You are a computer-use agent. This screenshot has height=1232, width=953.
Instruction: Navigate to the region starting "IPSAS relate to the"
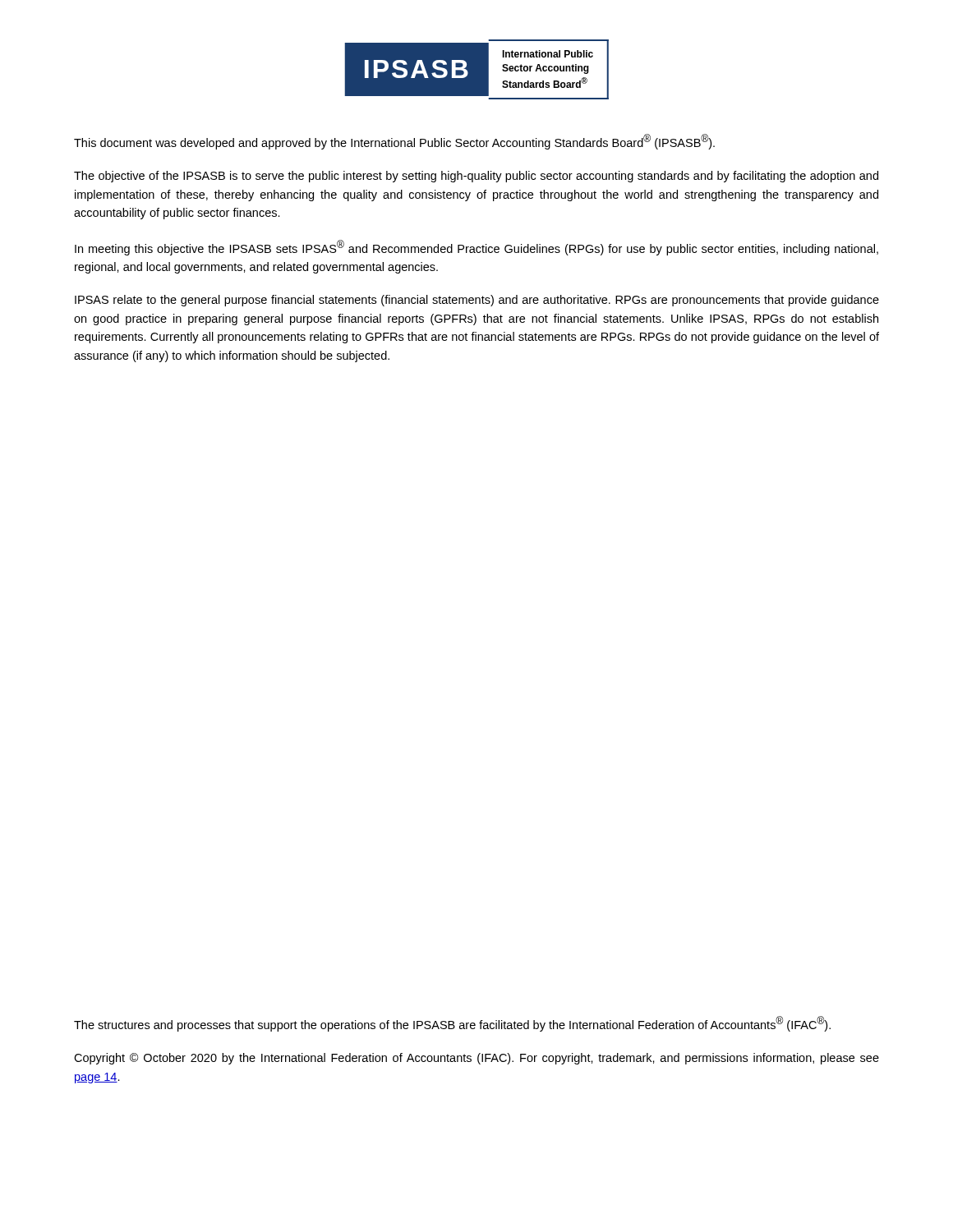[476, 328]
